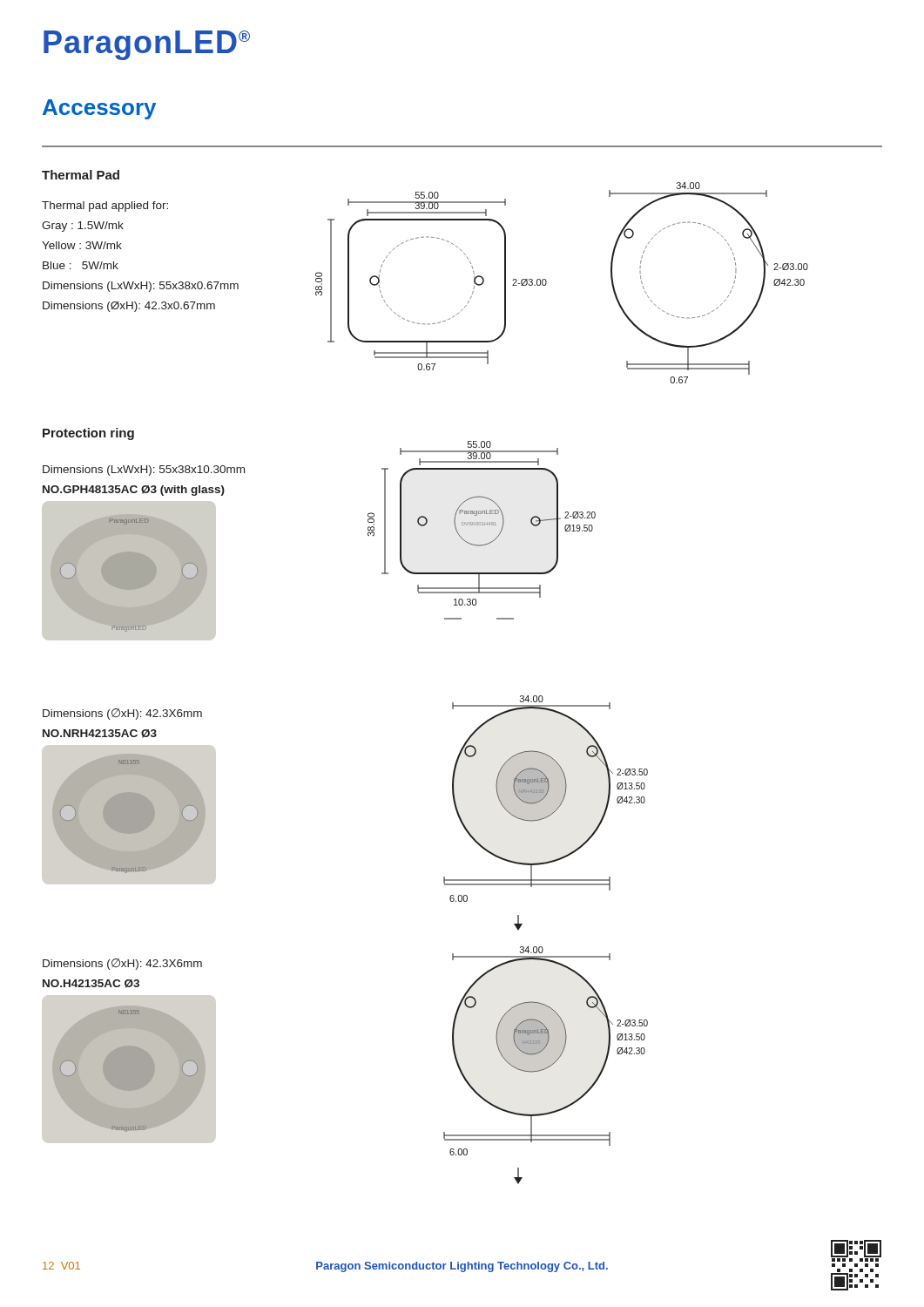This screenshot has width=924, height=1307.
Task: Click where it says "Dimensions (∅xH): 42.3X6mm NO.H42135AC Ø3"
Action: point(122,973)
